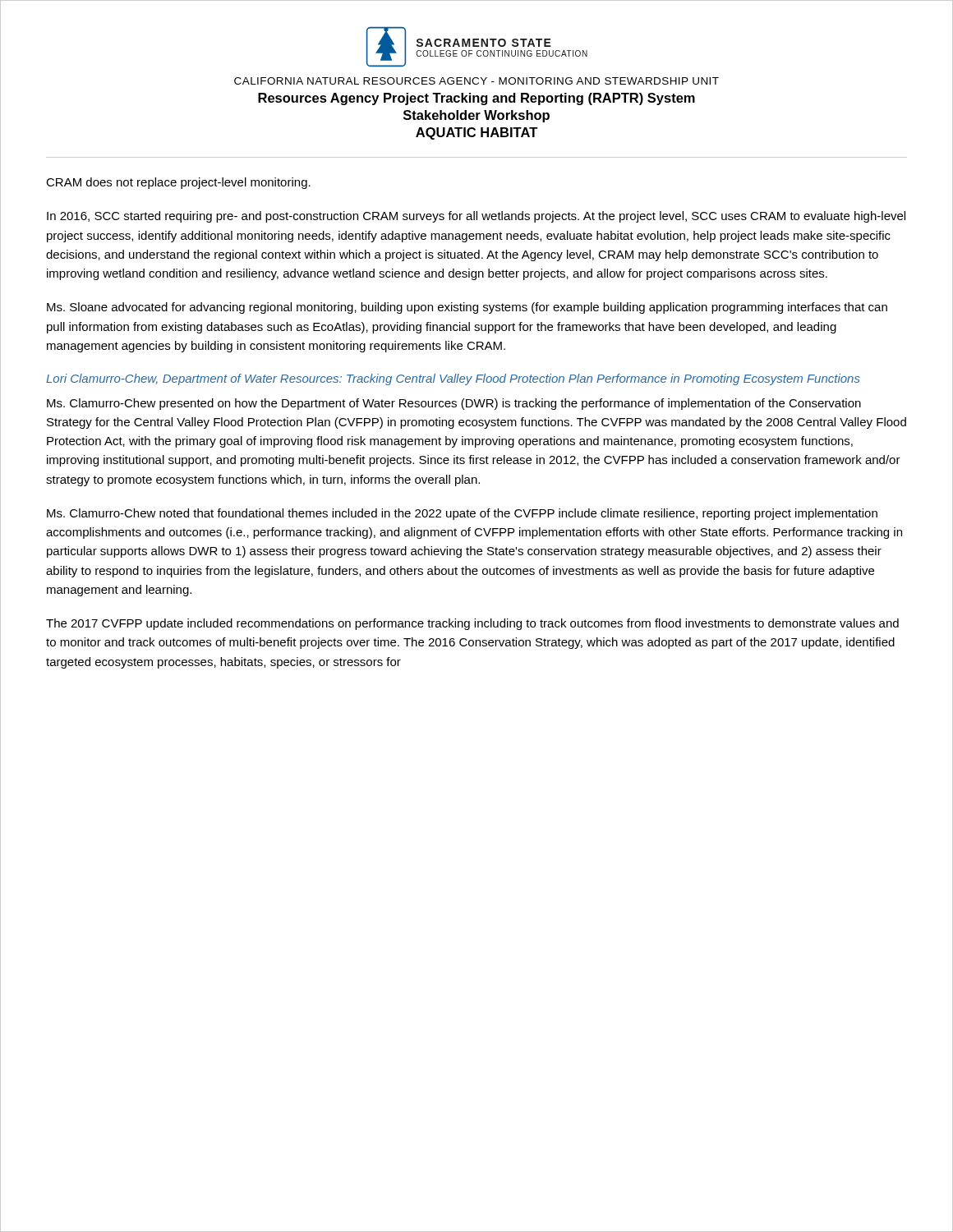Locate the text block starting "In 2016, SCC started requiring pre- and post-construction"
Image resolution: width=953 pixels, height=1232 pixels.
point(476,244)
